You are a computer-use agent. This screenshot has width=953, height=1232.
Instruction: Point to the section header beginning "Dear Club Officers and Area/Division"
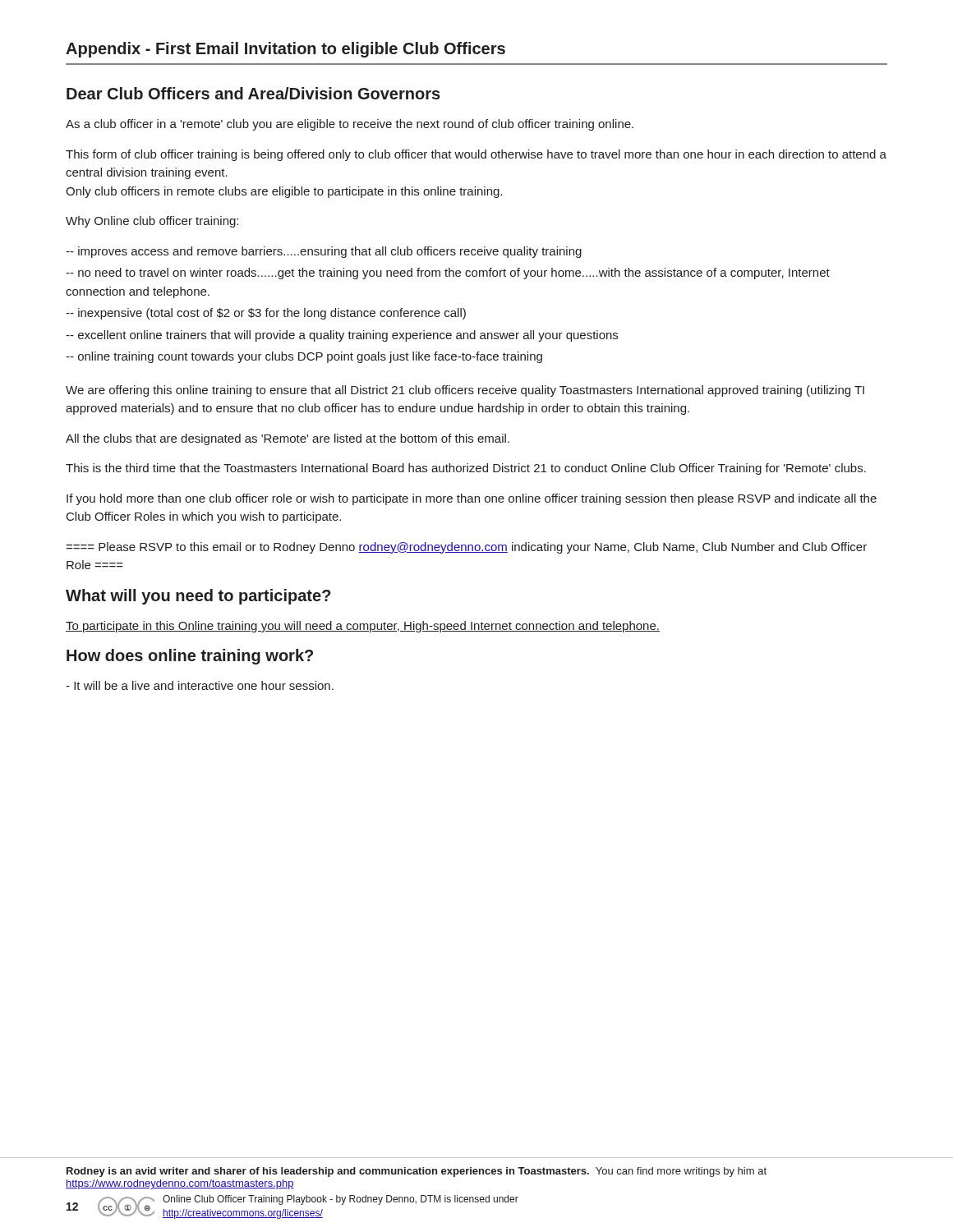point(253,94)
